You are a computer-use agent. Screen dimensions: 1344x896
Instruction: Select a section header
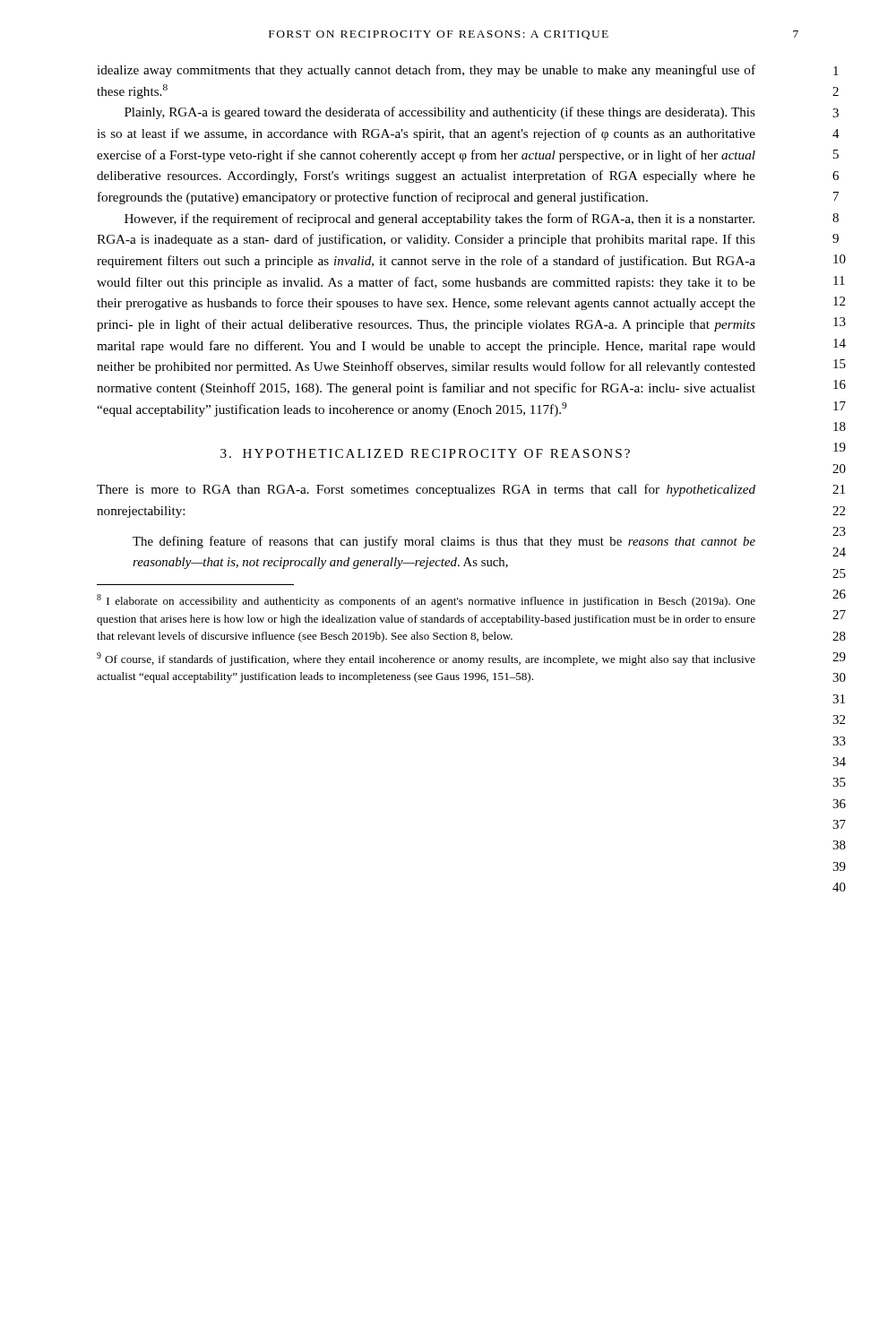click(x=426, y=453)
